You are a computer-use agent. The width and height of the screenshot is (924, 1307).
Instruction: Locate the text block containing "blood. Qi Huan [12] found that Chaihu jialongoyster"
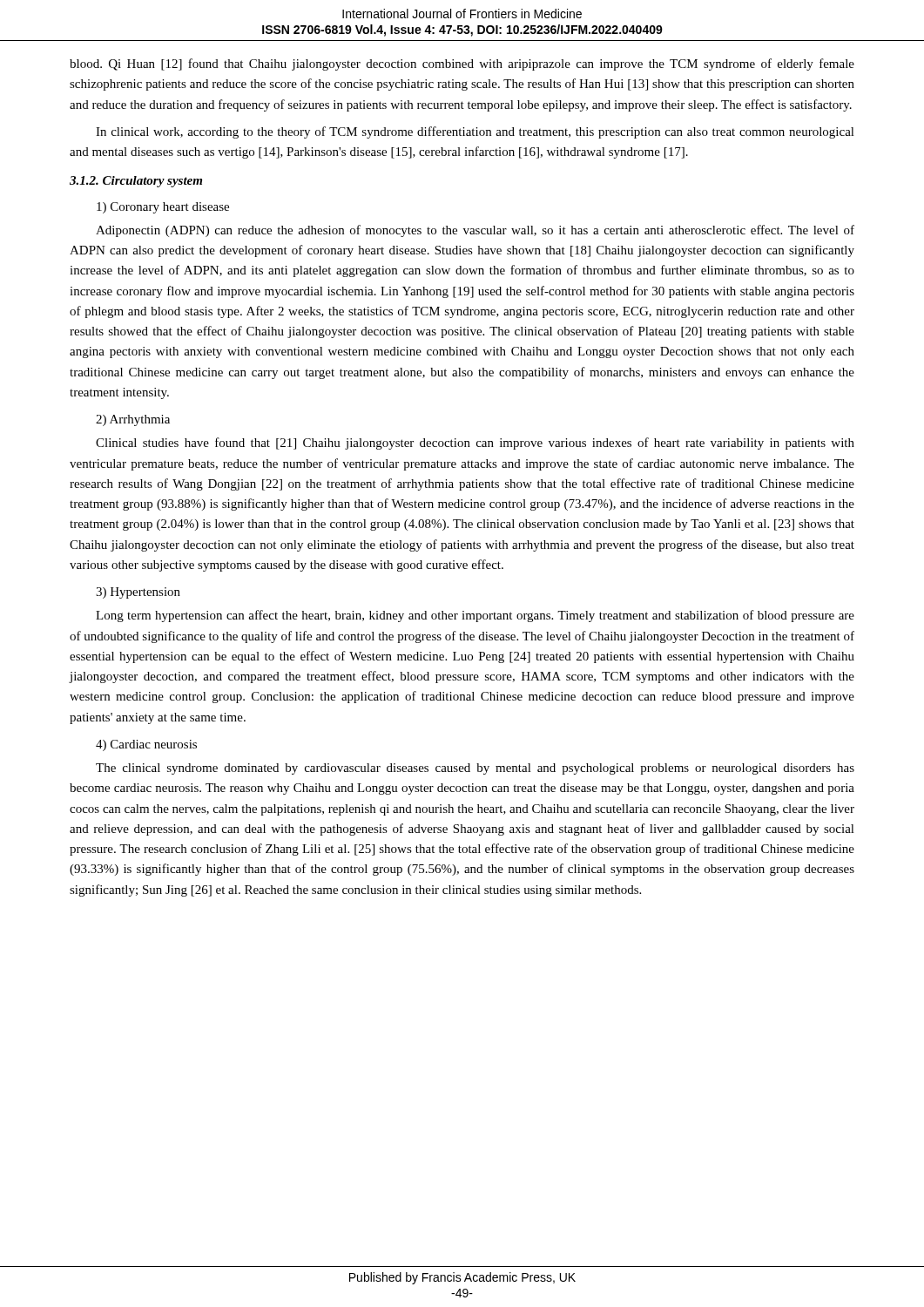[462, 84]
